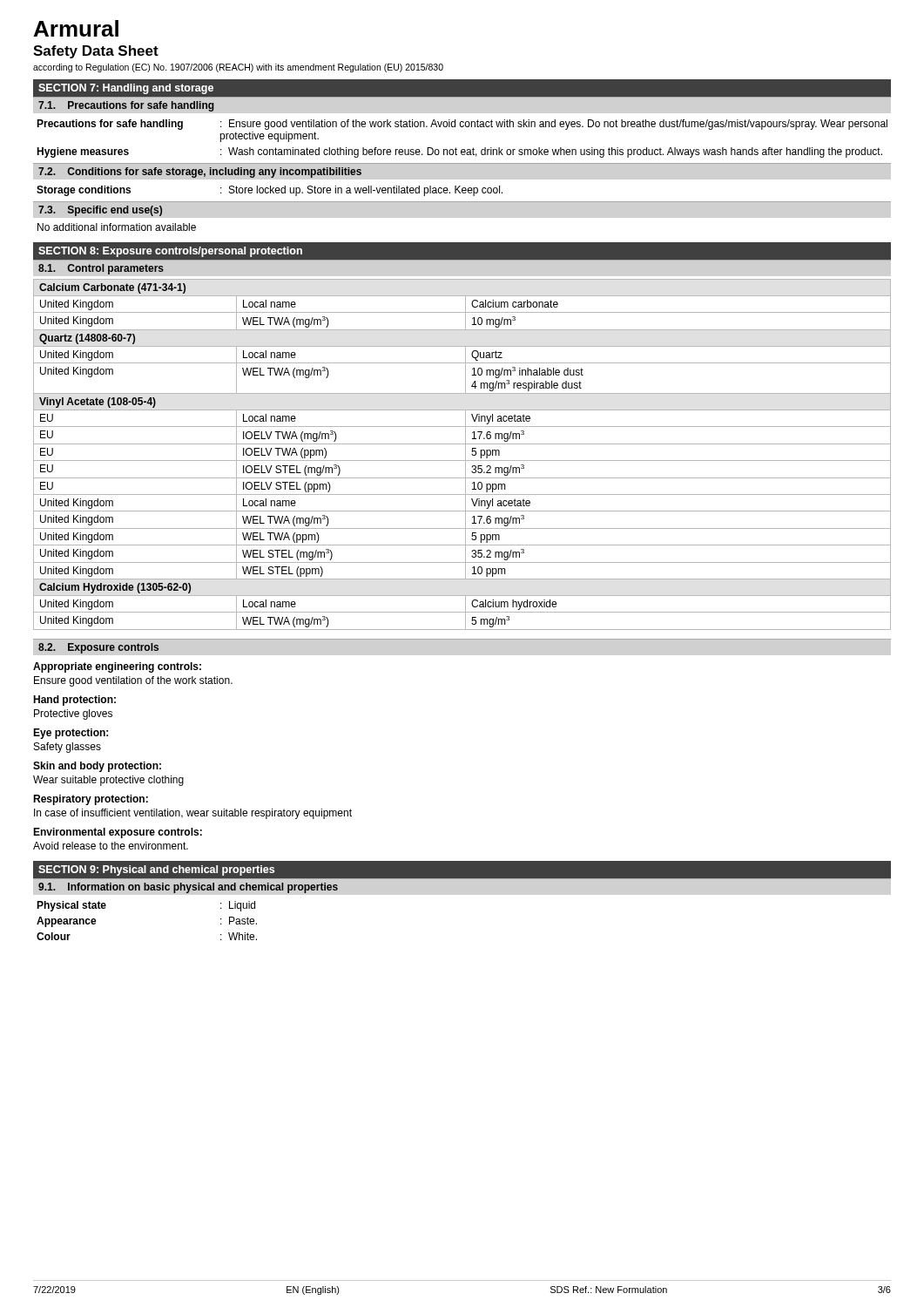Click on the title containing "Armural Safety Data"
Viewport: 924px width, 1307px height.
point(76,28)
